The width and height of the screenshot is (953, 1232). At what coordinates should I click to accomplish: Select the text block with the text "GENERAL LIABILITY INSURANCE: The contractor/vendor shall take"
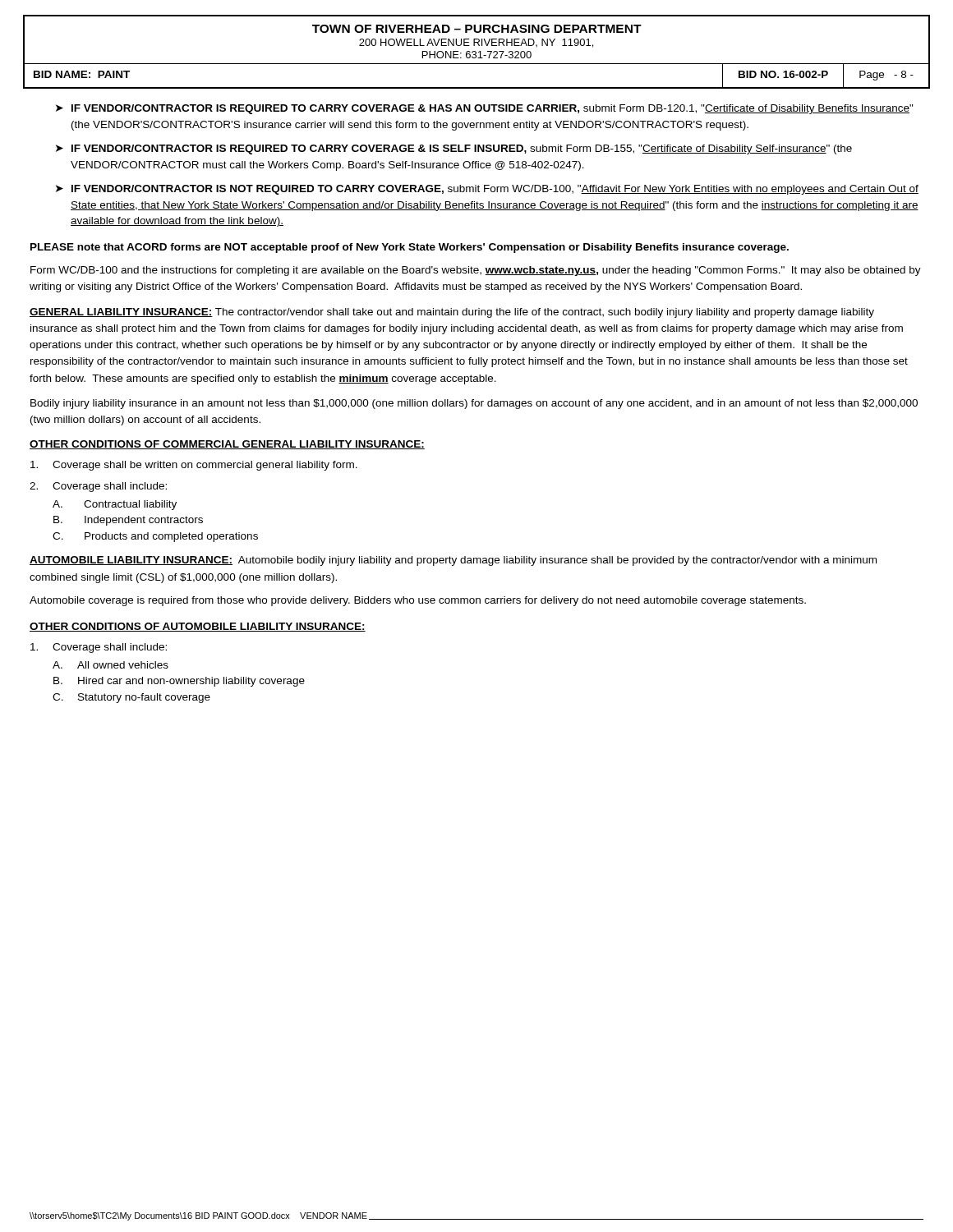(x=469, y=345)
